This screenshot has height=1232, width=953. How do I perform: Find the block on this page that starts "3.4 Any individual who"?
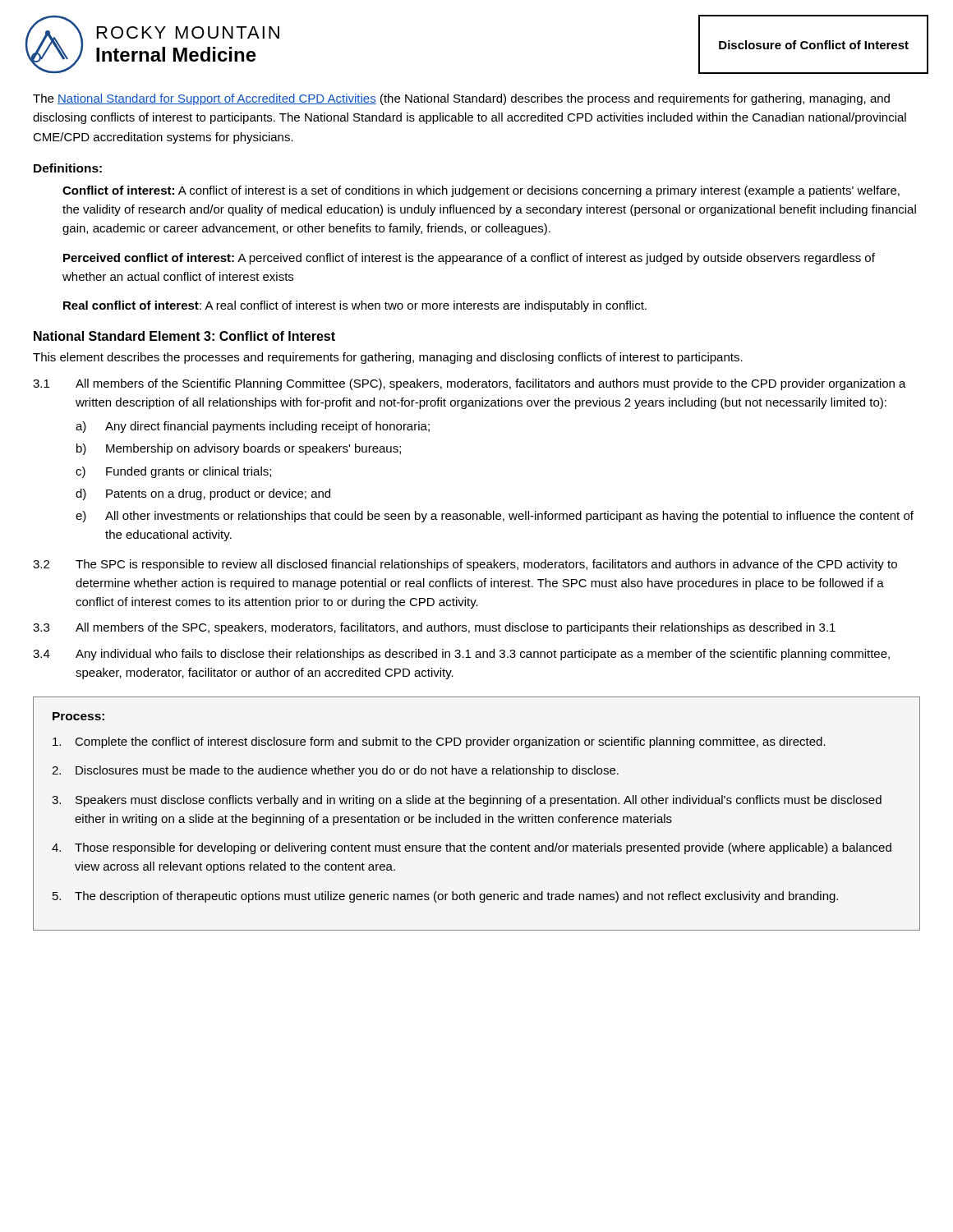[x=476, y=663]
